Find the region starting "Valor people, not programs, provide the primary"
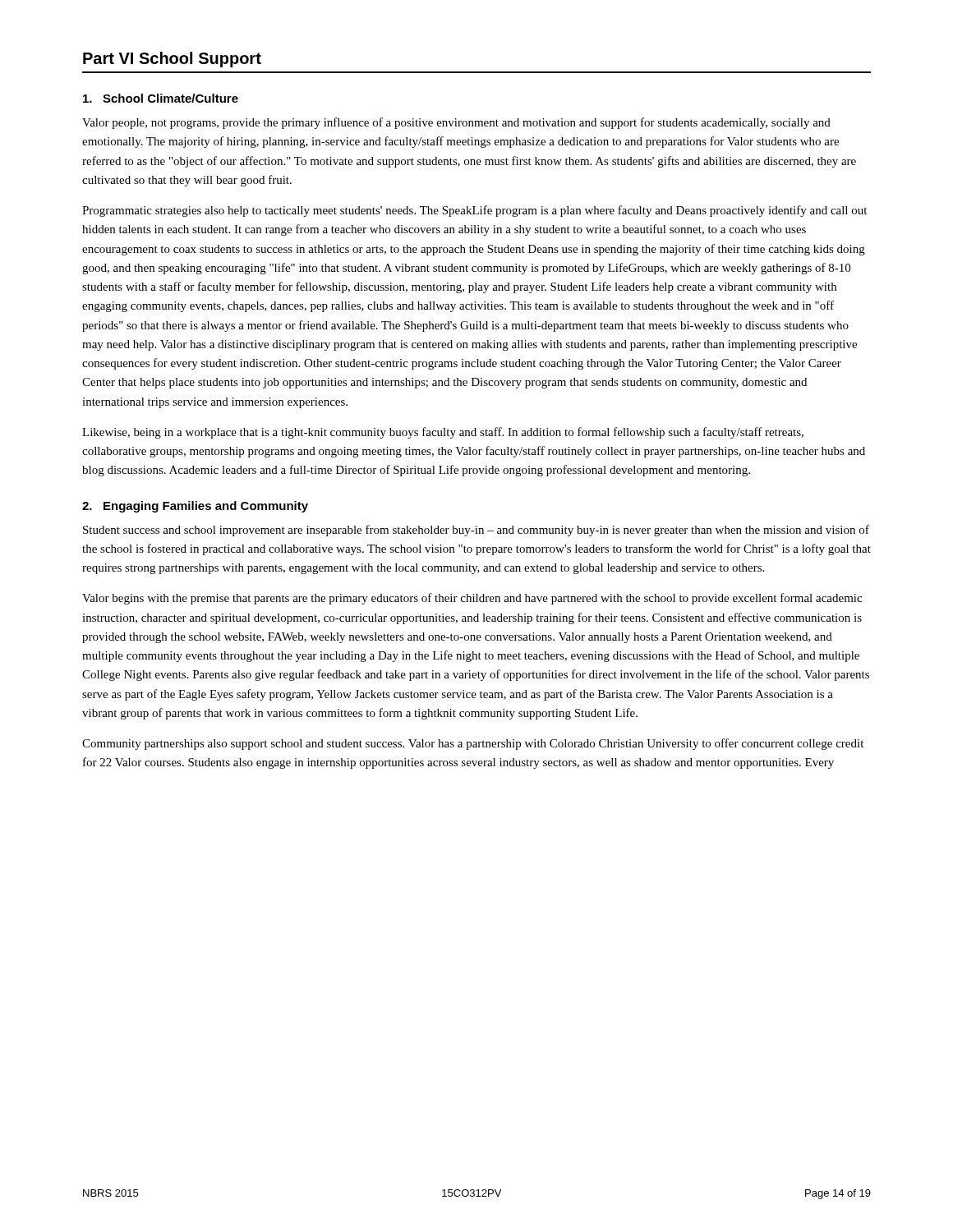The image size is (953, 1232). [469, 151]
